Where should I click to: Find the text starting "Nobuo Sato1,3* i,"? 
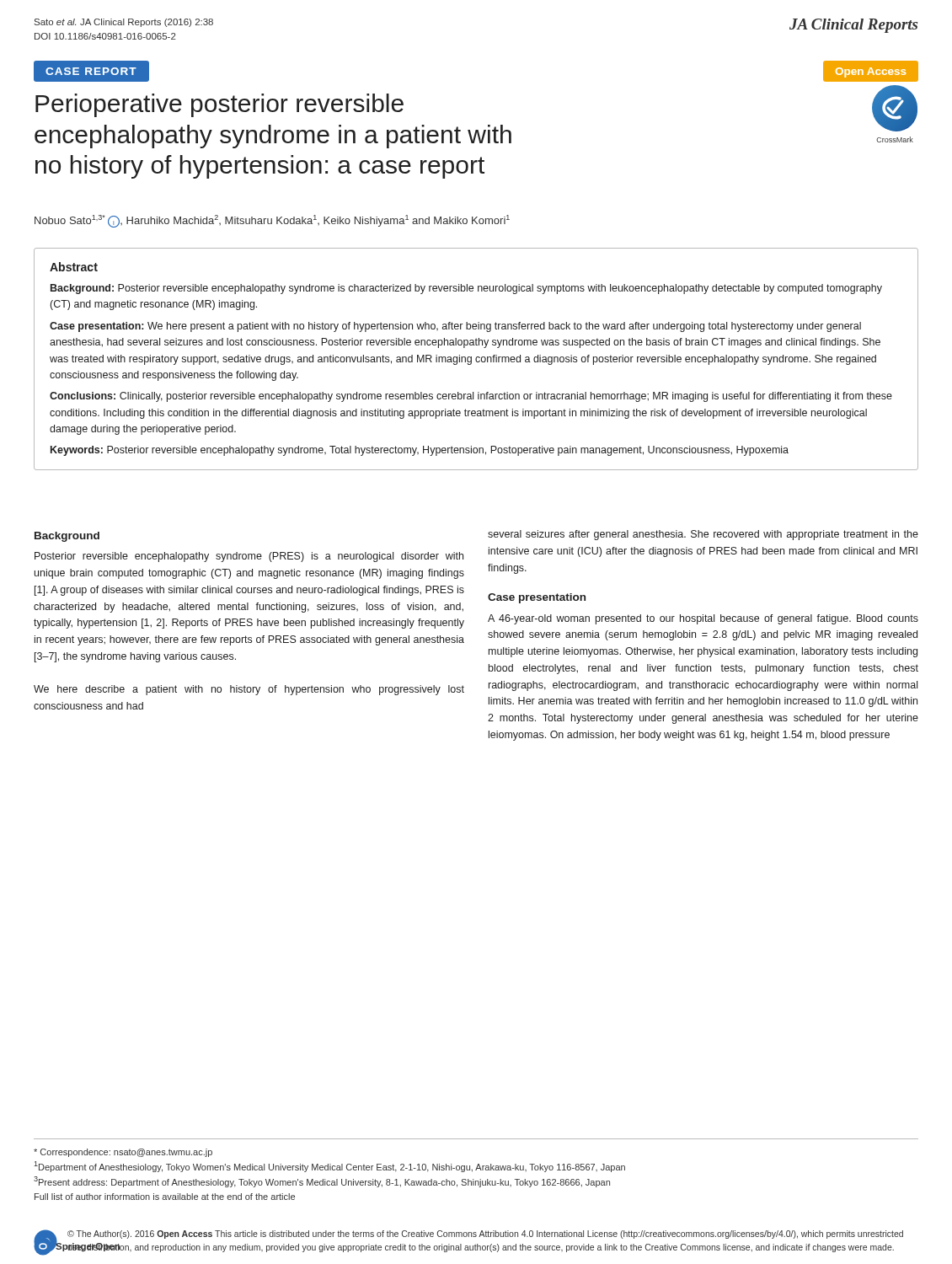pos(272,220)
